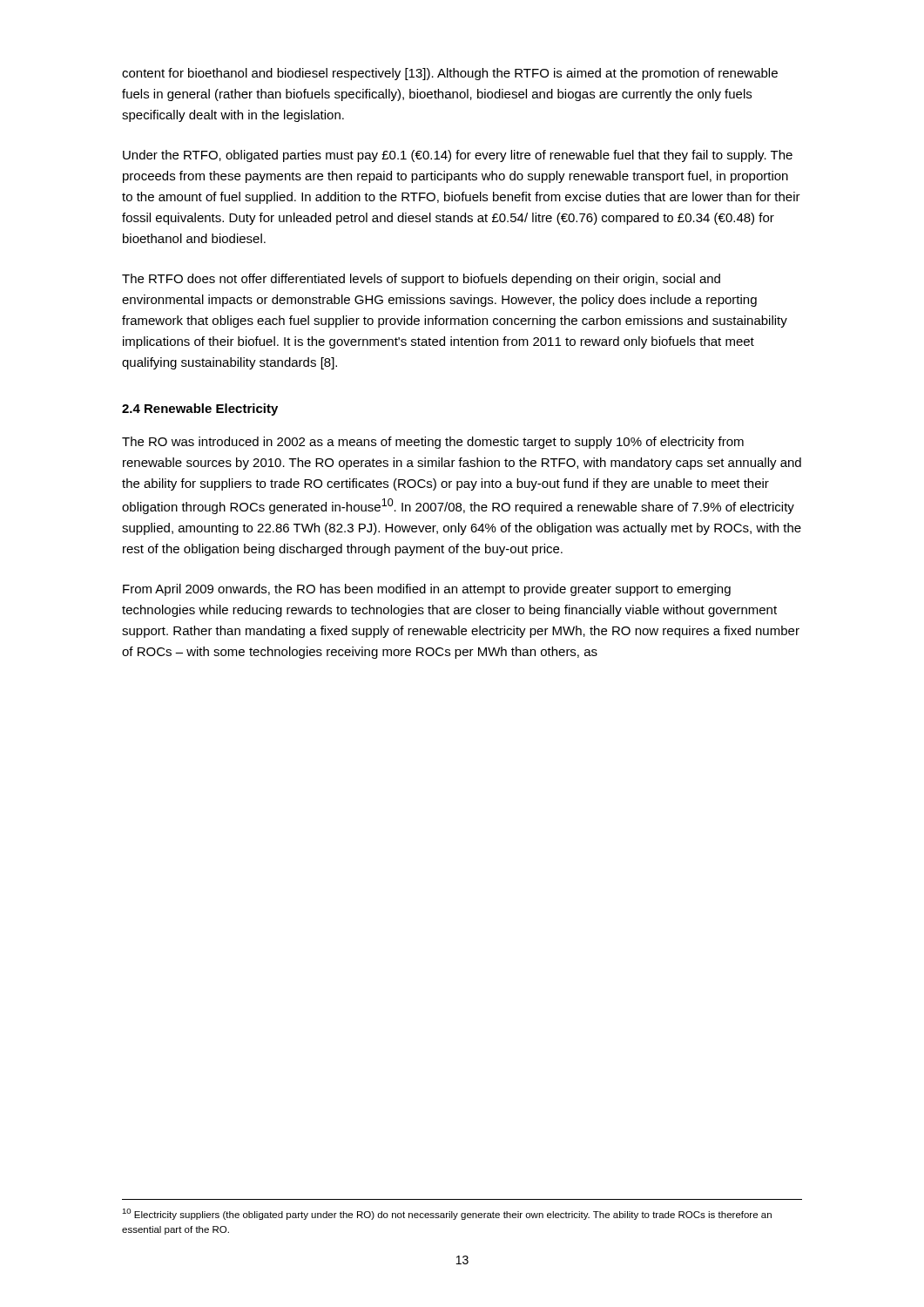This screenshot has width=924, height=1307.
Task: Find the section header that says "2.4 Renewable Electricity"
Action: (x=200, y=408)
